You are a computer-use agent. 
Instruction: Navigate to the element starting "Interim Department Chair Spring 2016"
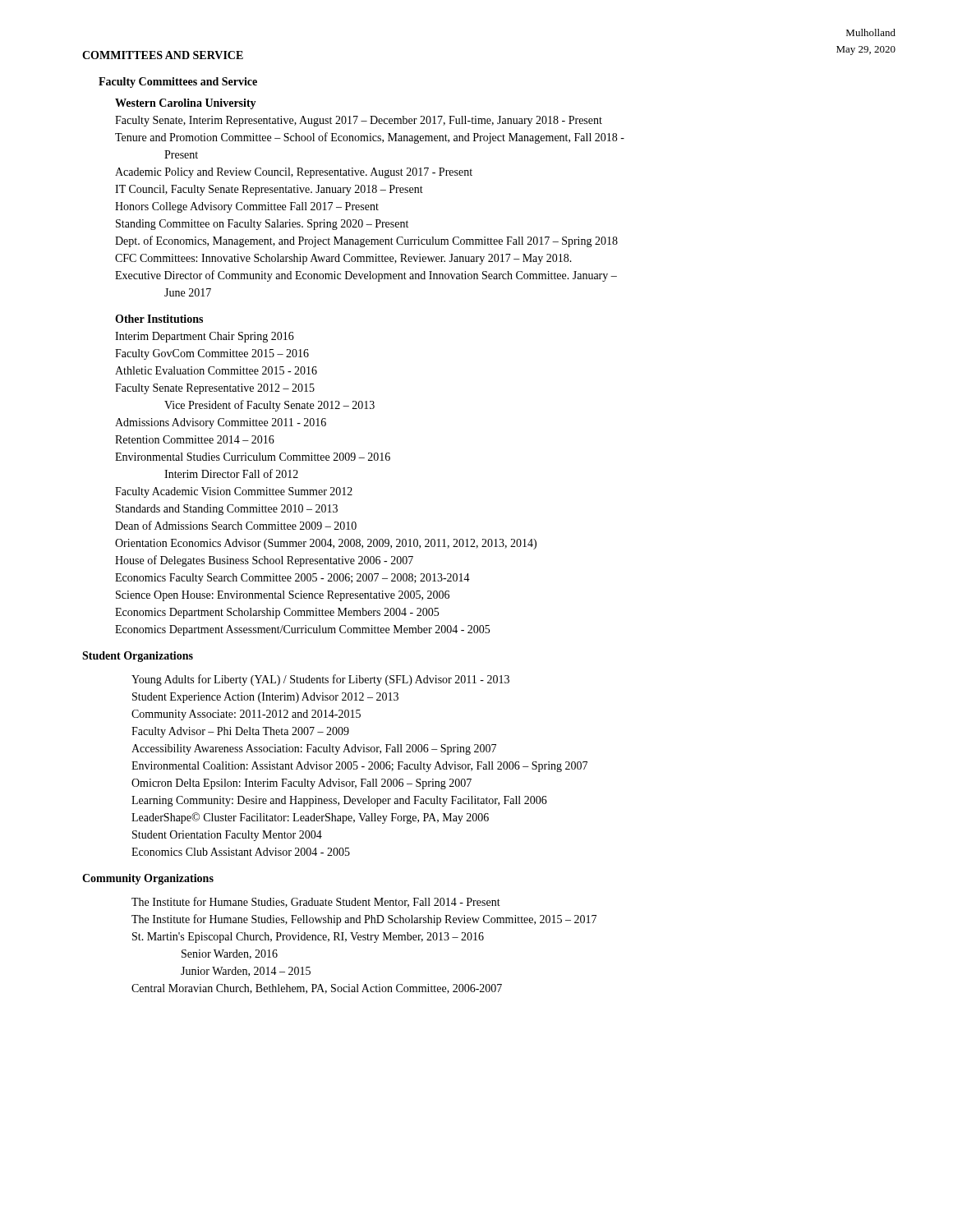(204, 336)
